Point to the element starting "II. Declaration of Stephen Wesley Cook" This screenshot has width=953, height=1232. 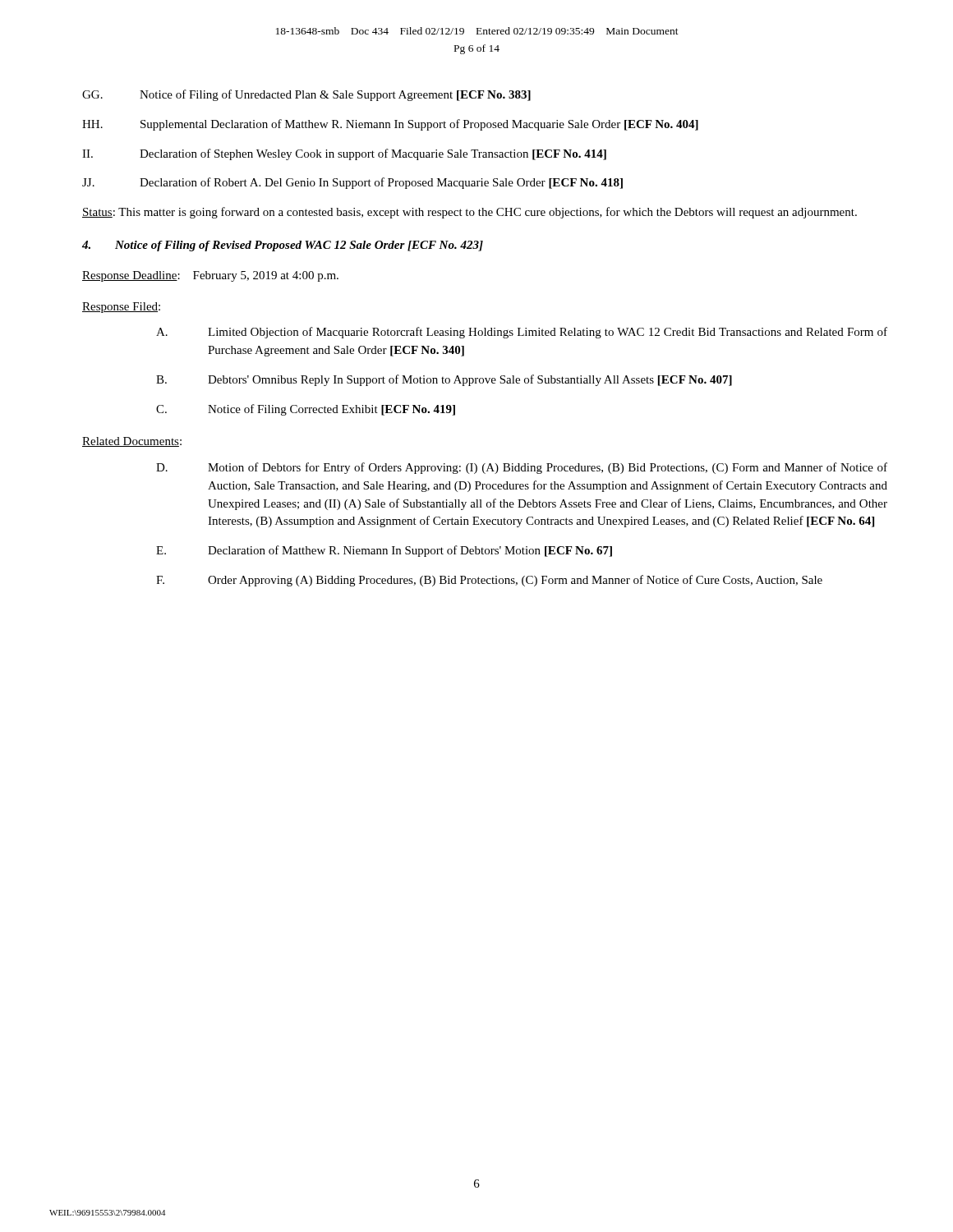pyautogui.click(x=485, y=154)
